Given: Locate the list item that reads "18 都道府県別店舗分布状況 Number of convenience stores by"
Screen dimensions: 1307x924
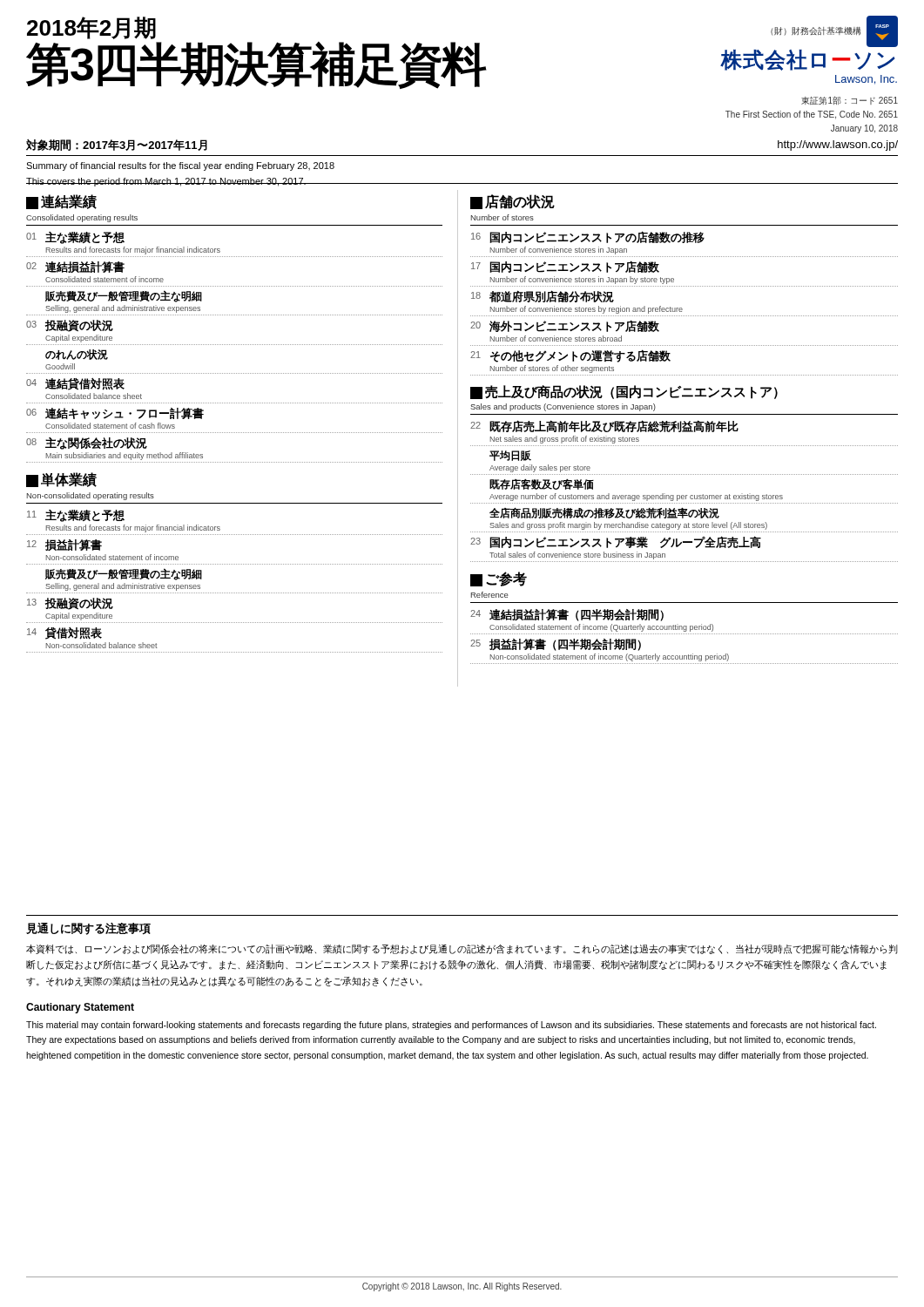Looking at the screenshot, I should 577,301.
